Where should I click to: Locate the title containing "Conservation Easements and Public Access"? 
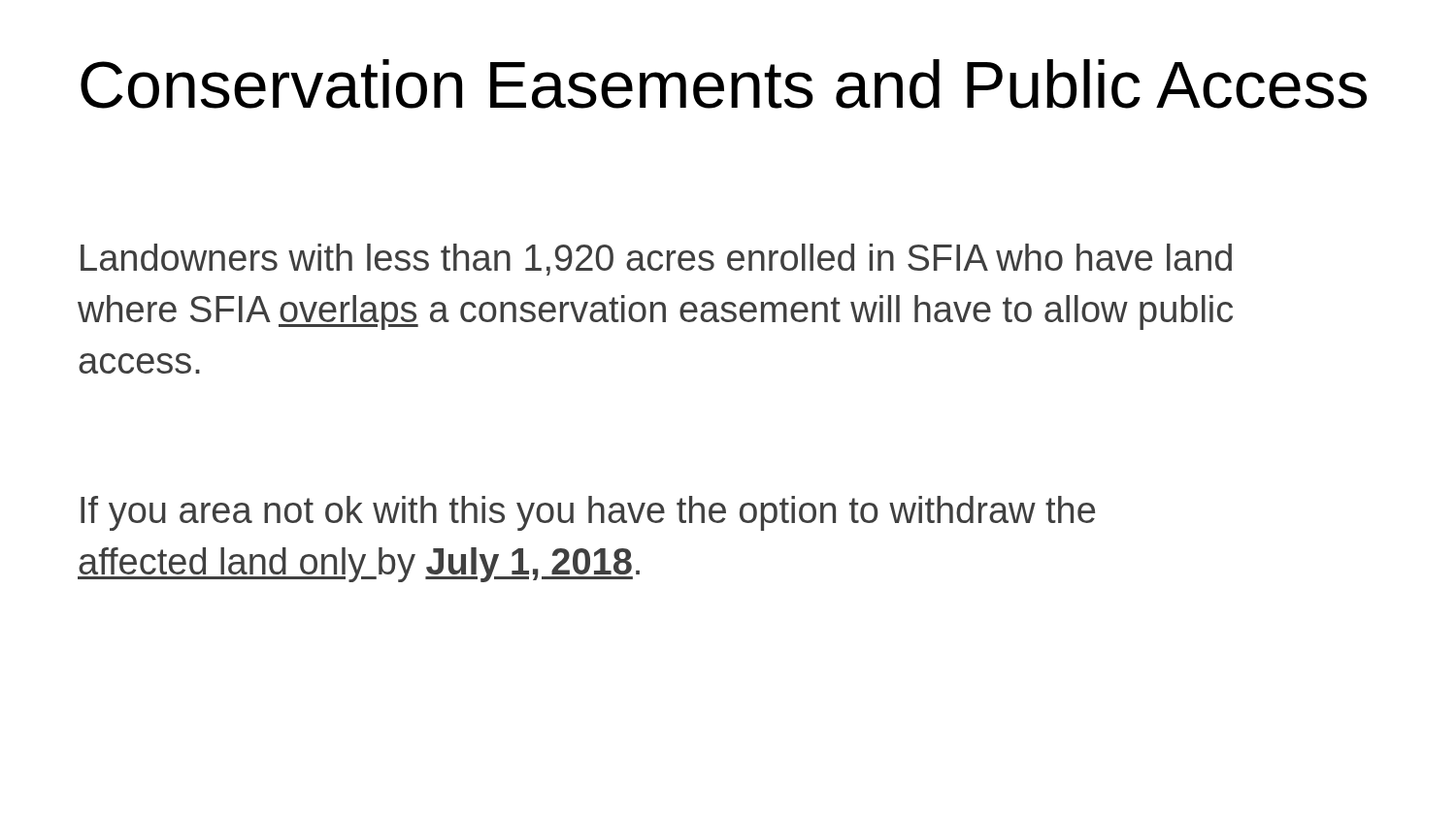click(723, 84)
